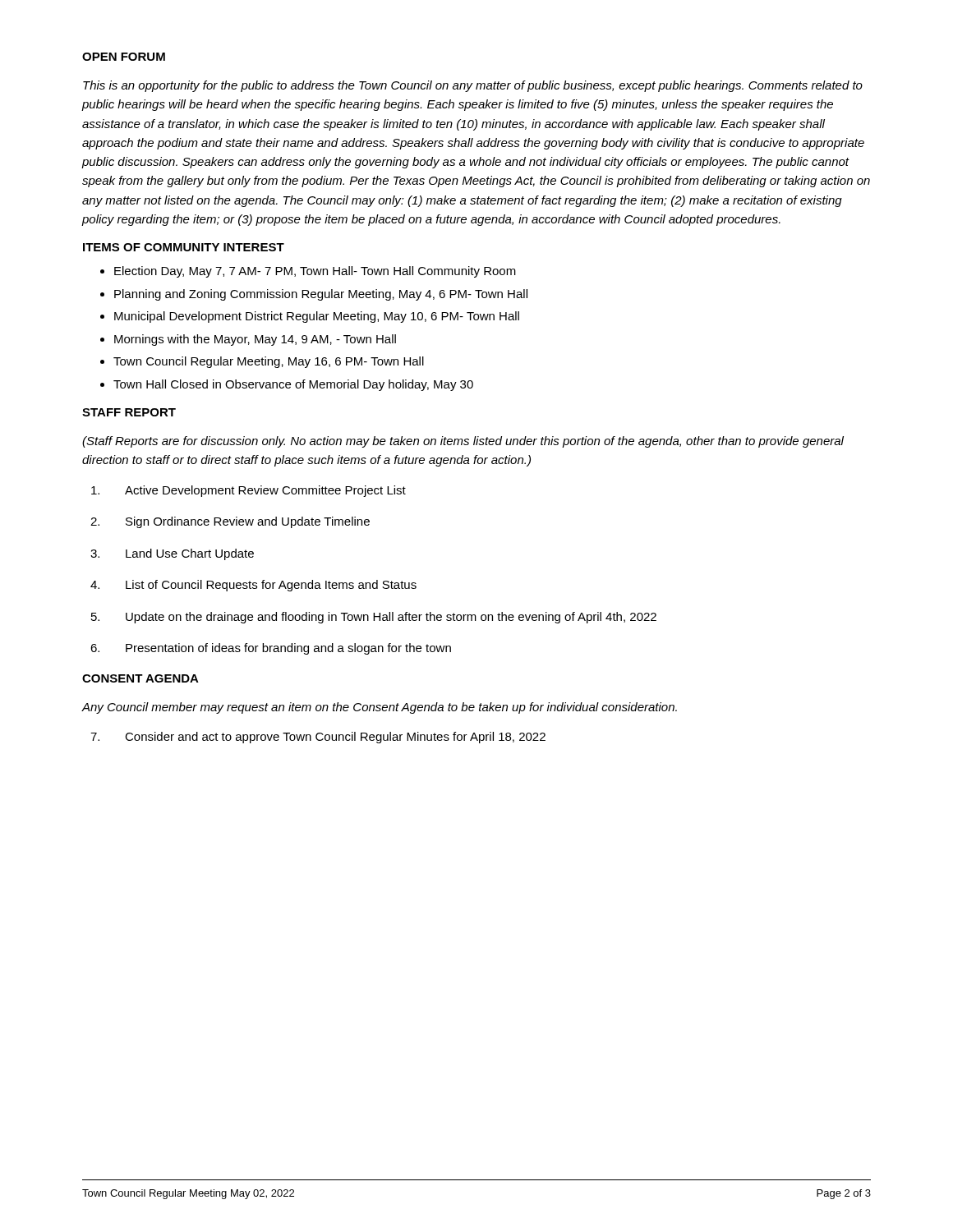Select the passage starting "Election Day, May 7,"
The height and width of the screenshot is (1232, 953).
click(492, 271)
